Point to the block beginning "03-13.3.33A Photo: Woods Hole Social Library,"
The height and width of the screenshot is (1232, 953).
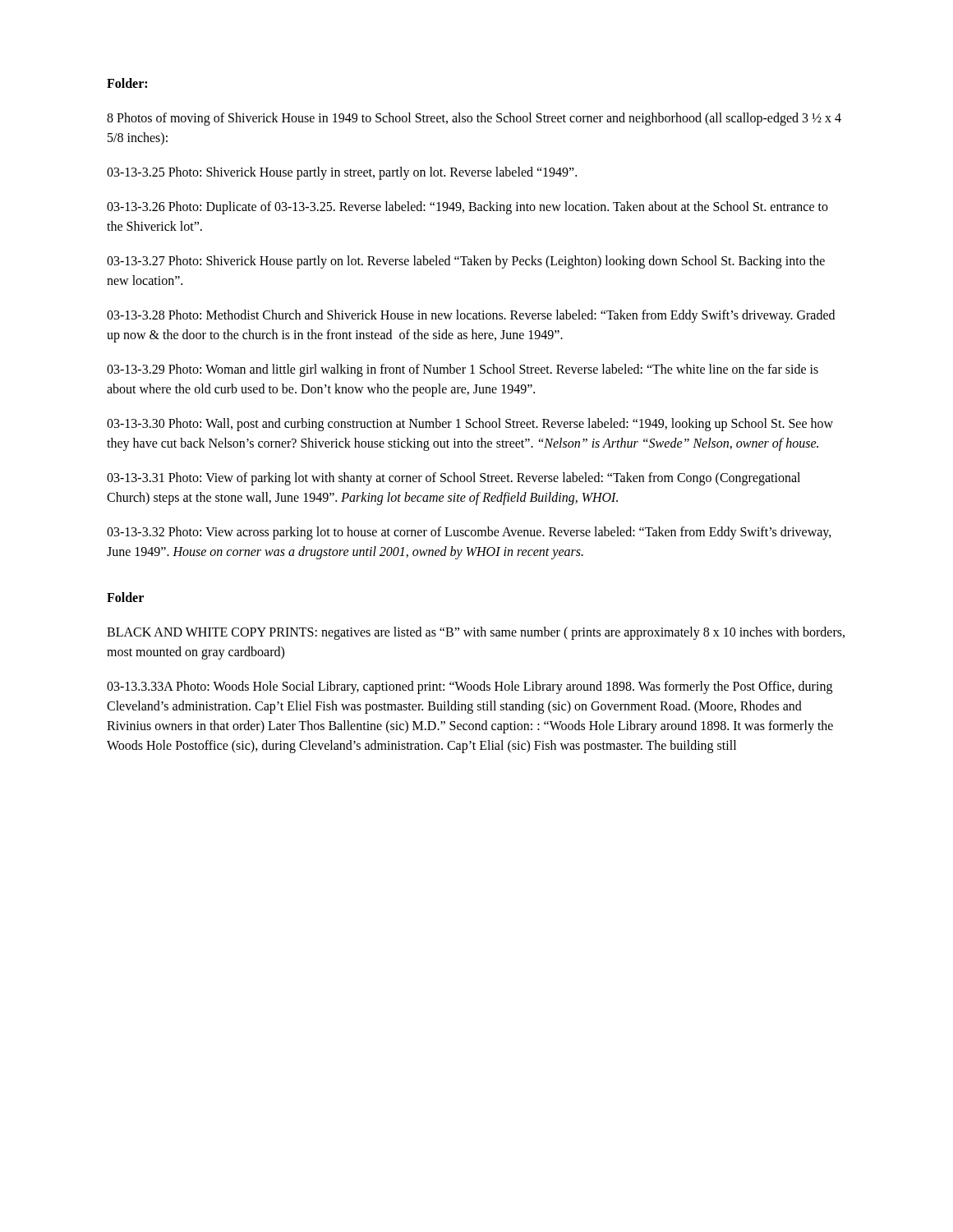click(476, 716)
